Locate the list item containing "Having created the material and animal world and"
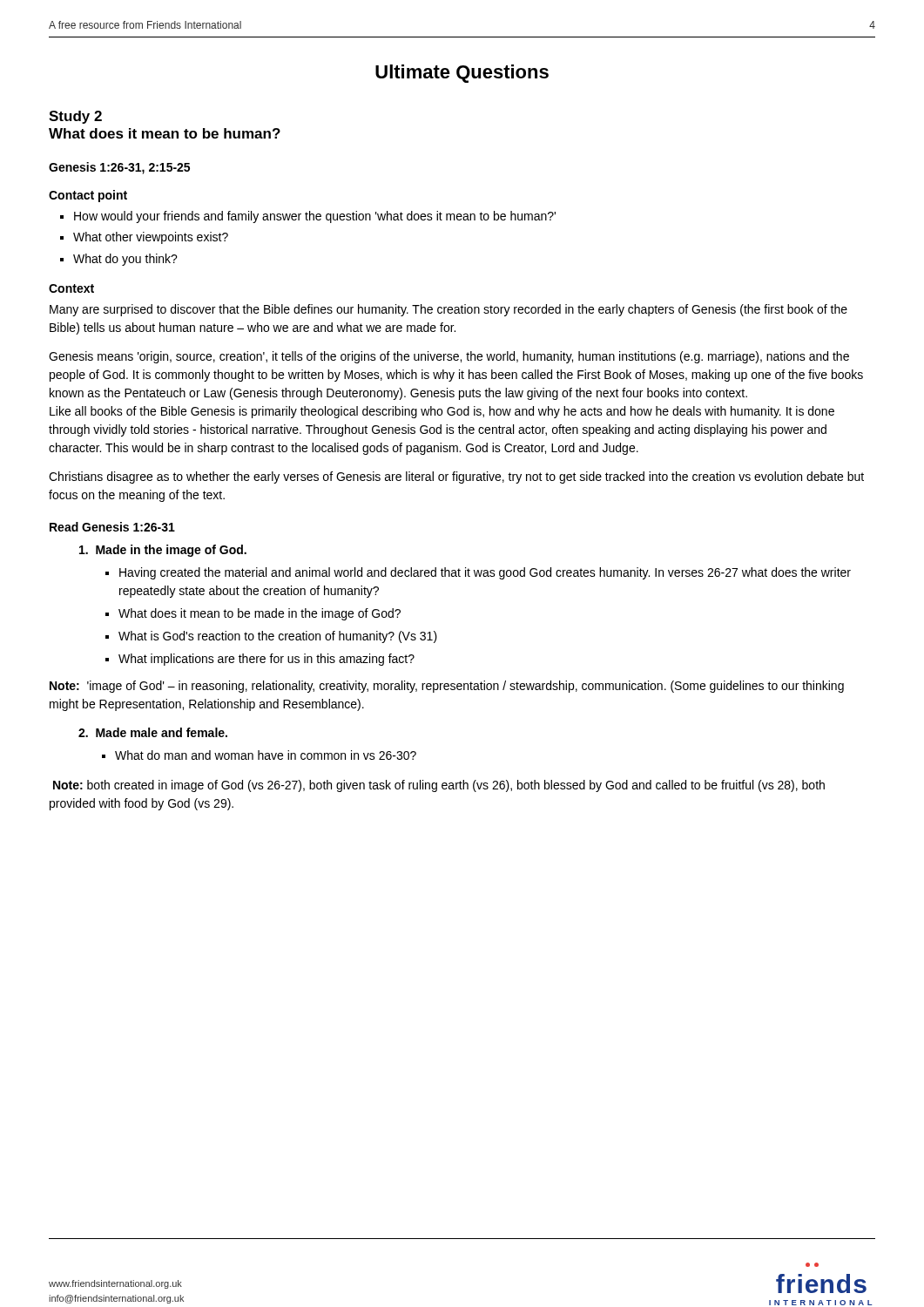The width and height of the screenshot is (924, 1307). 485,582
